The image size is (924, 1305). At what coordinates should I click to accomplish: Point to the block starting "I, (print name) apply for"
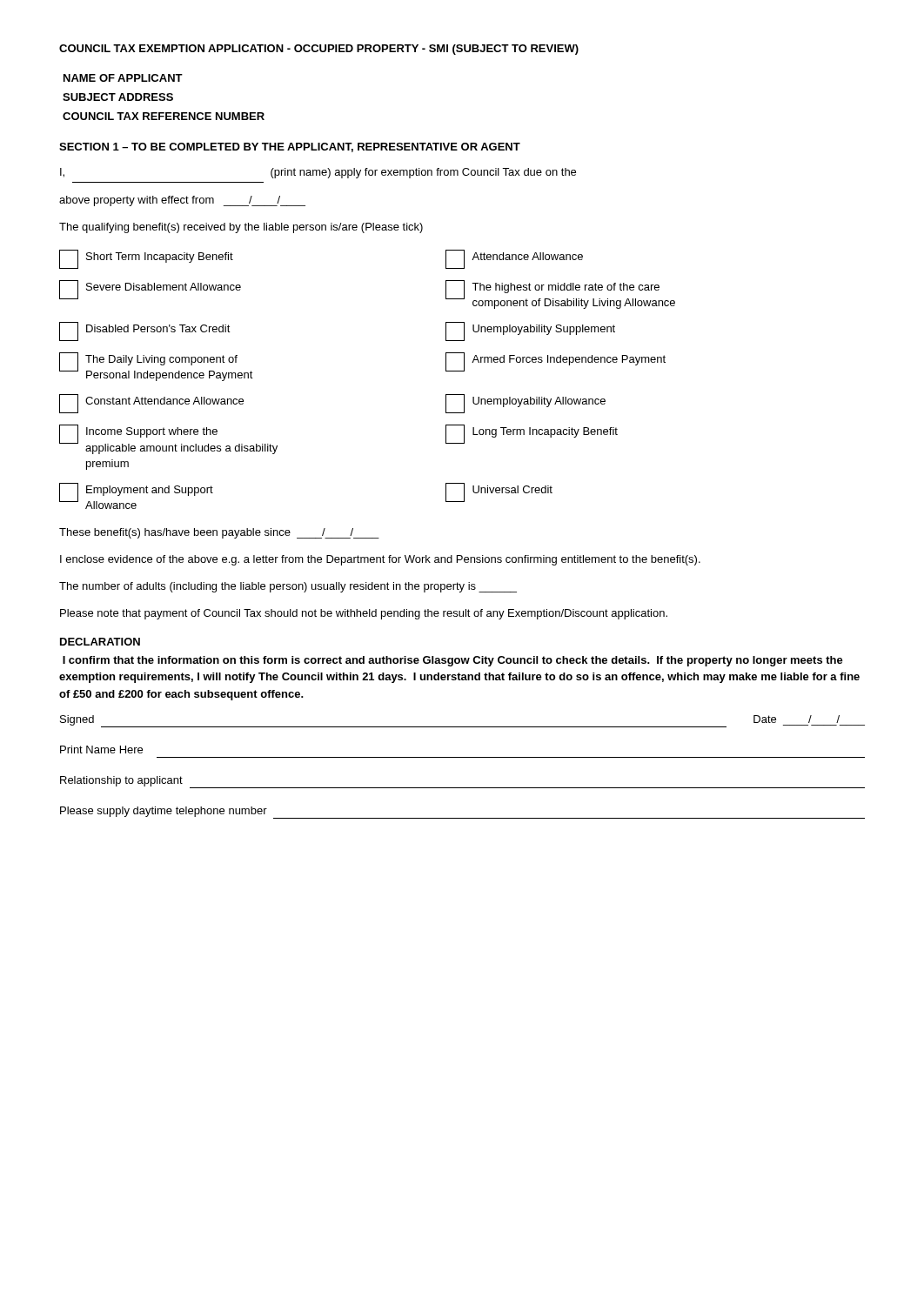318,173
